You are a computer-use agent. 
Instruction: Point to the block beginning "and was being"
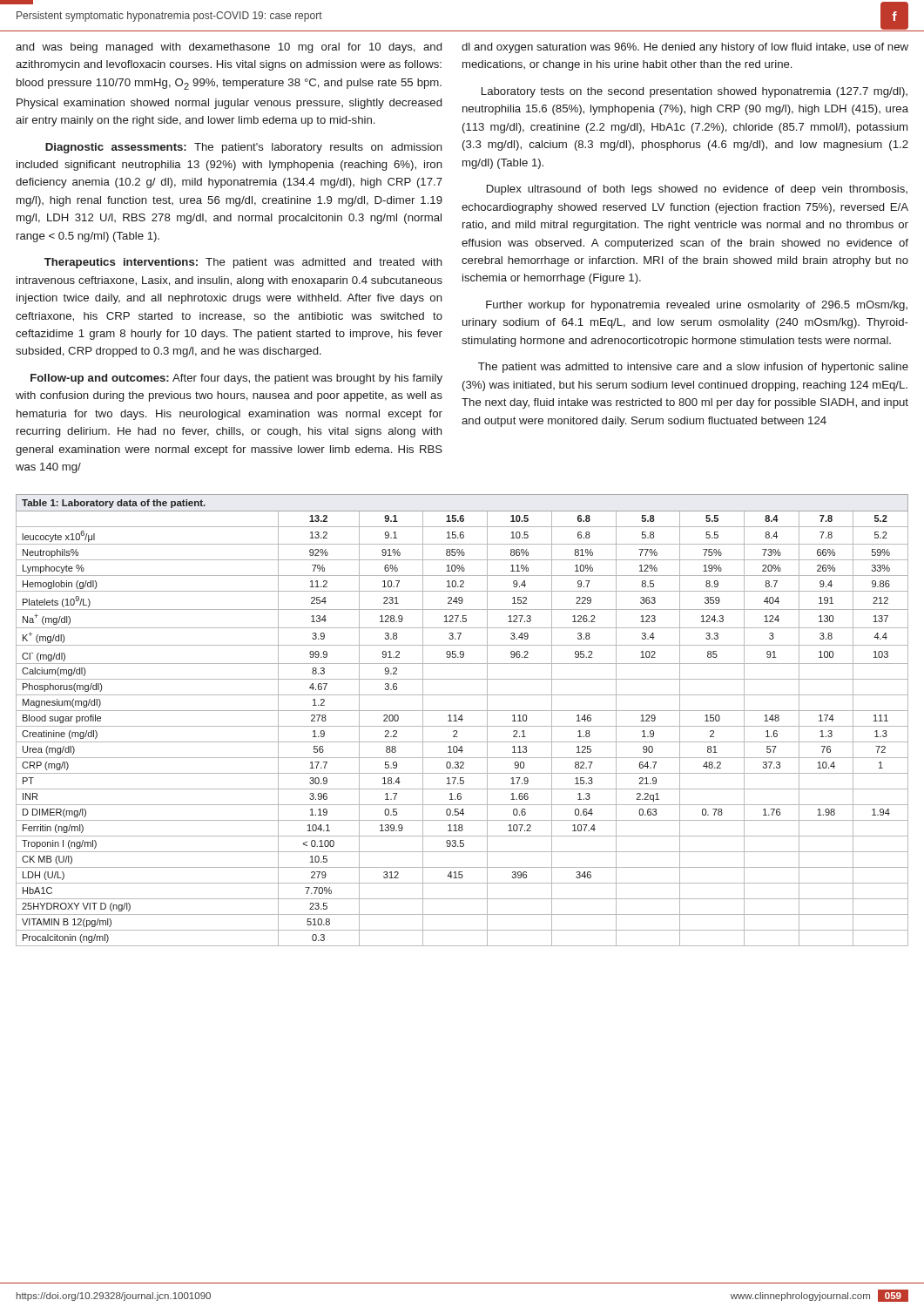[x=229, y=83]
